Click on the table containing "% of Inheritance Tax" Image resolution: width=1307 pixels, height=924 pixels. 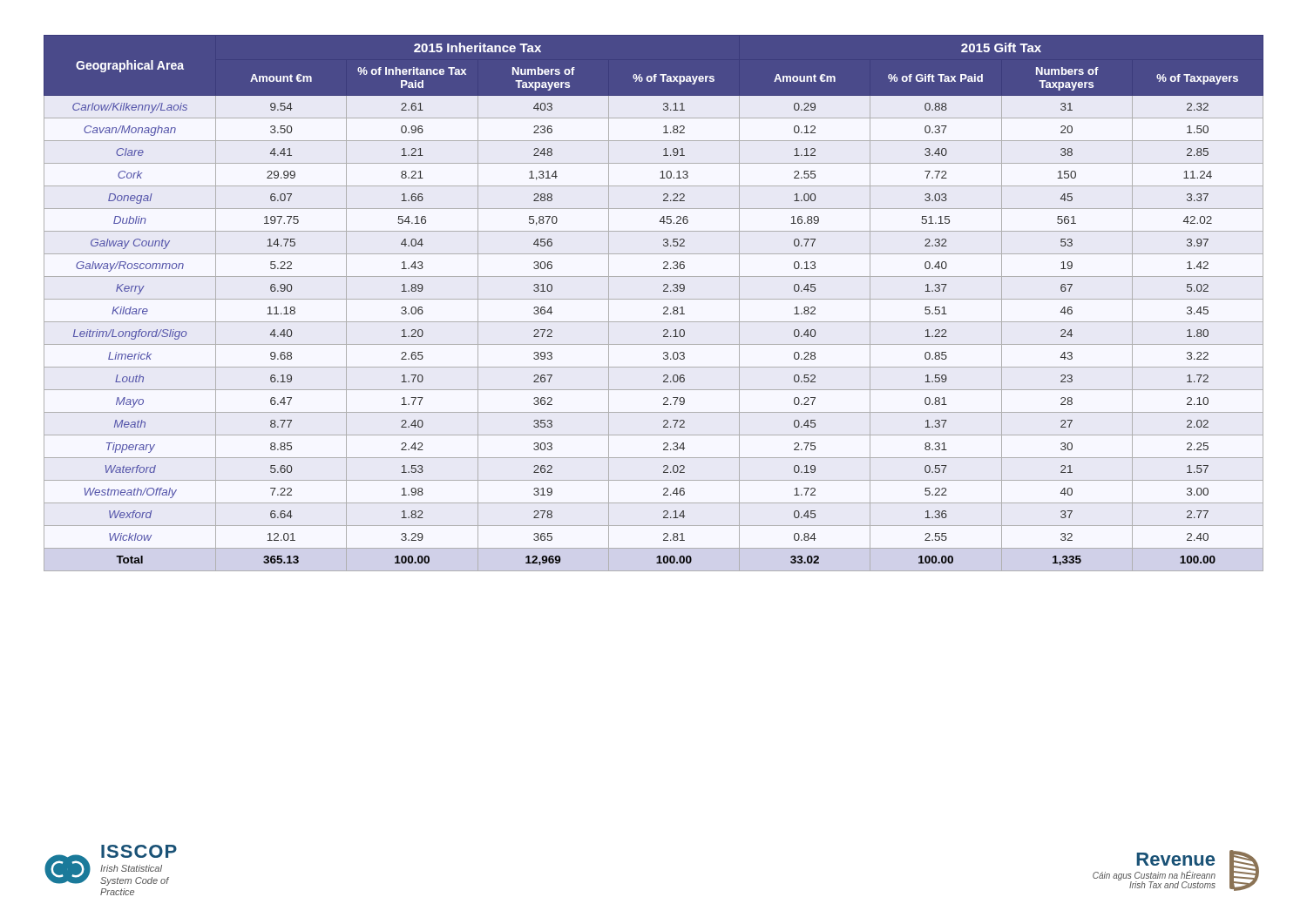[654, 303]
